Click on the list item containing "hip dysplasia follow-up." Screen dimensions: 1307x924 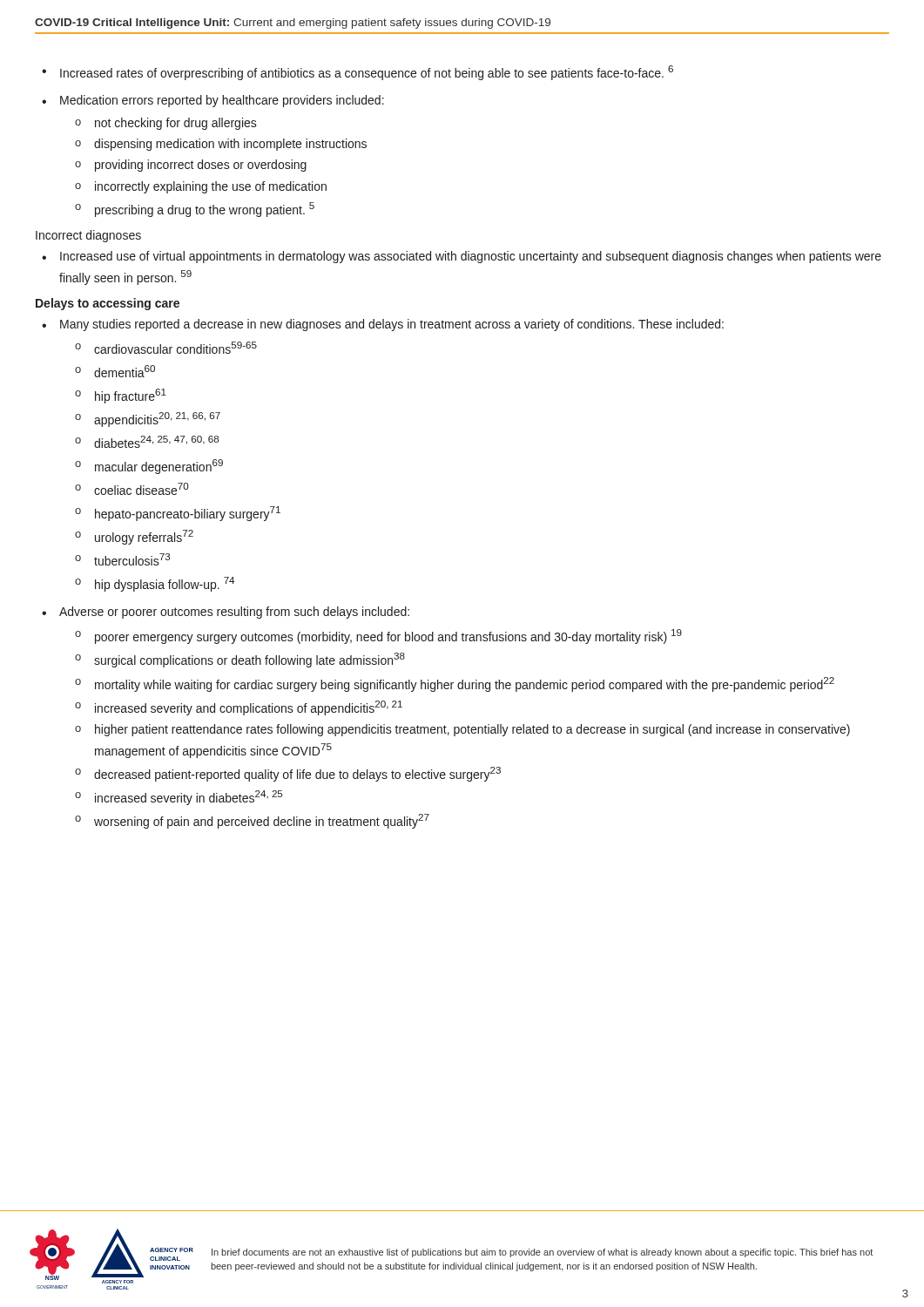click(x=164, y=583)
